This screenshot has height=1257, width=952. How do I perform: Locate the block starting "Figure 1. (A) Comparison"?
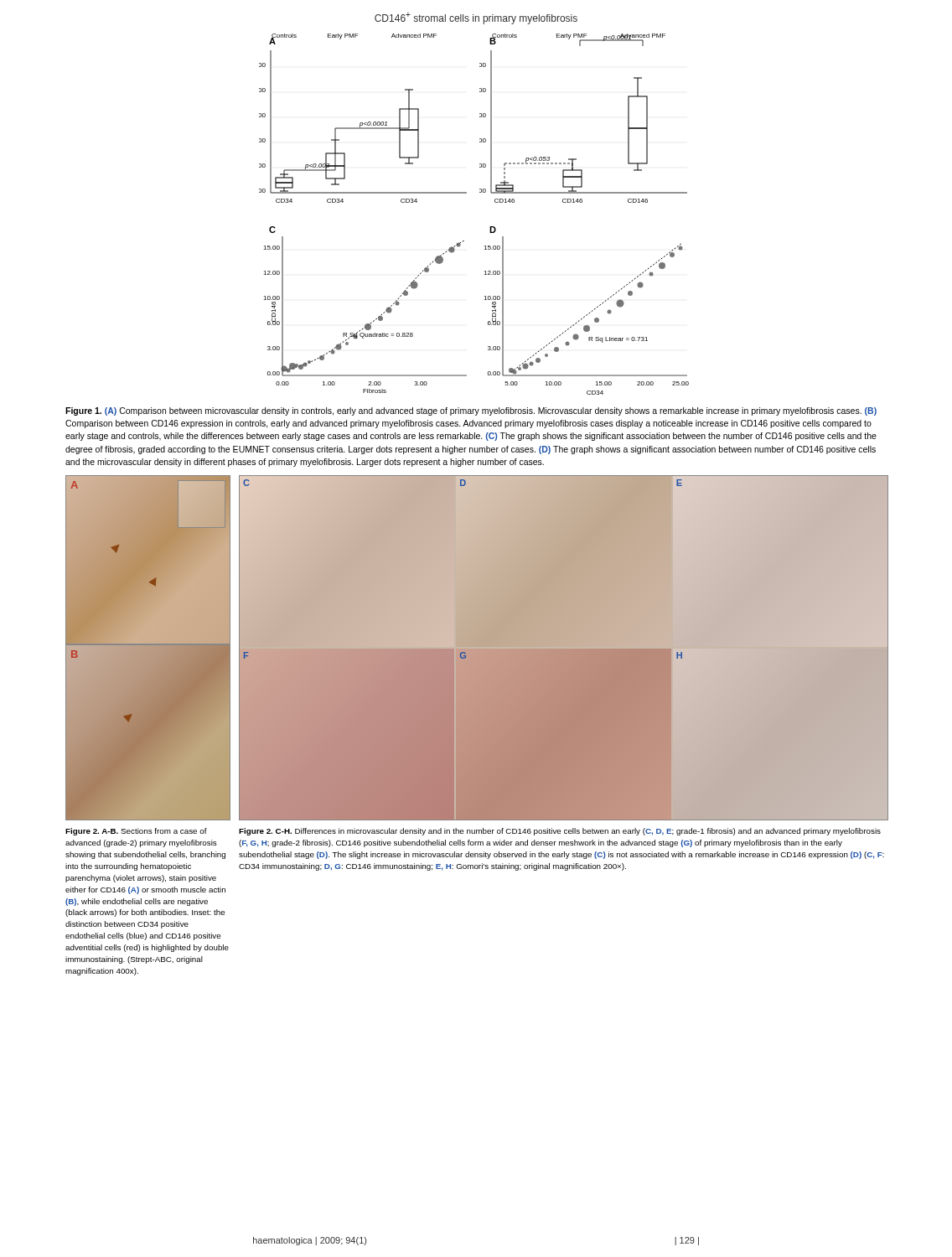[x=471, y=436]
